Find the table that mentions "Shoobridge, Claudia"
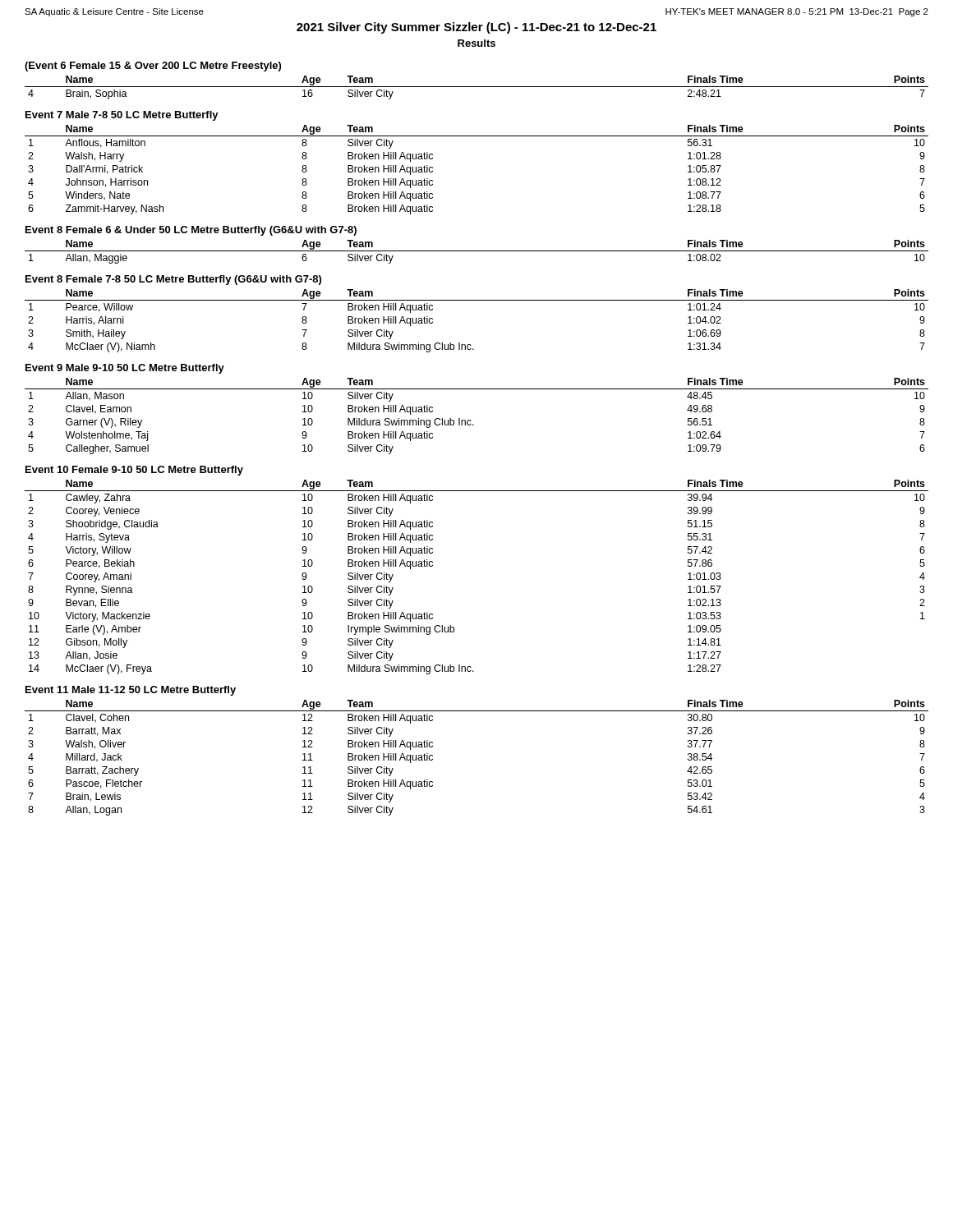 [476, 576]
